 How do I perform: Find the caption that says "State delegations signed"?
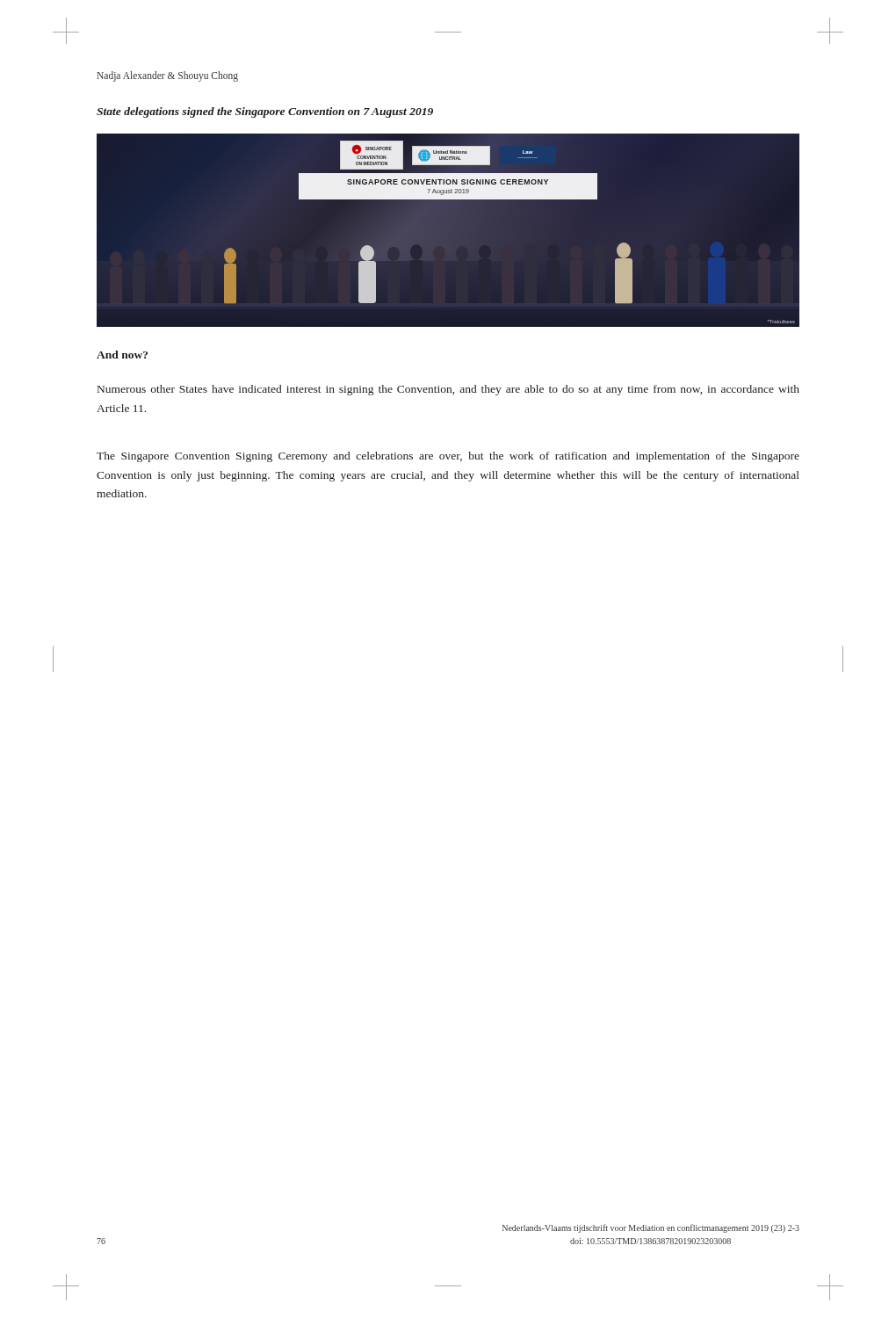(x=265, y=111)
